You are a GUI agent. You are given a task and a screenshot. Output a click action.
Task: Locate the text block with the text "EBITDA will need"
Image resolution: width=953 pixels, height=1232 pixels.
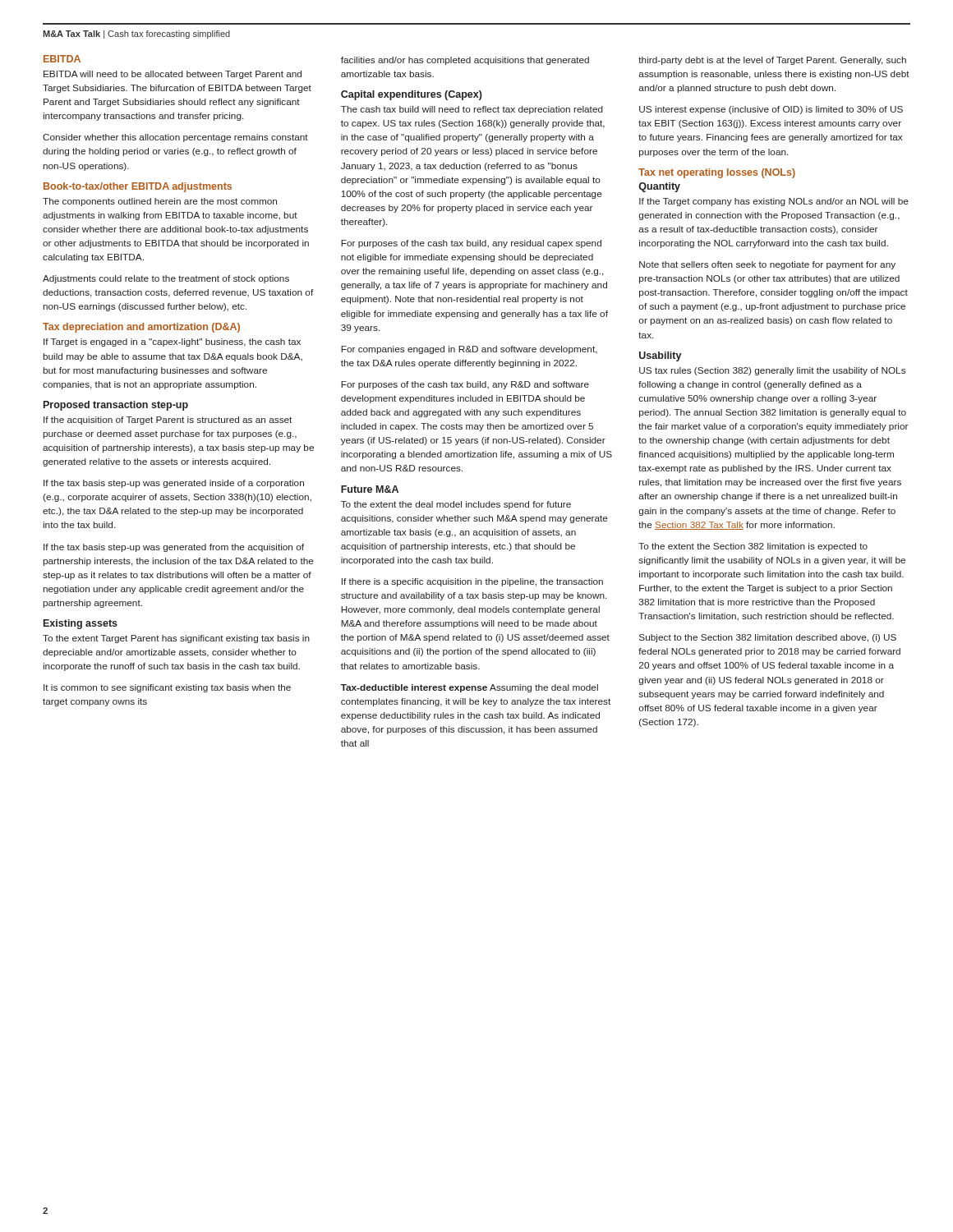[x=179, y=120]
